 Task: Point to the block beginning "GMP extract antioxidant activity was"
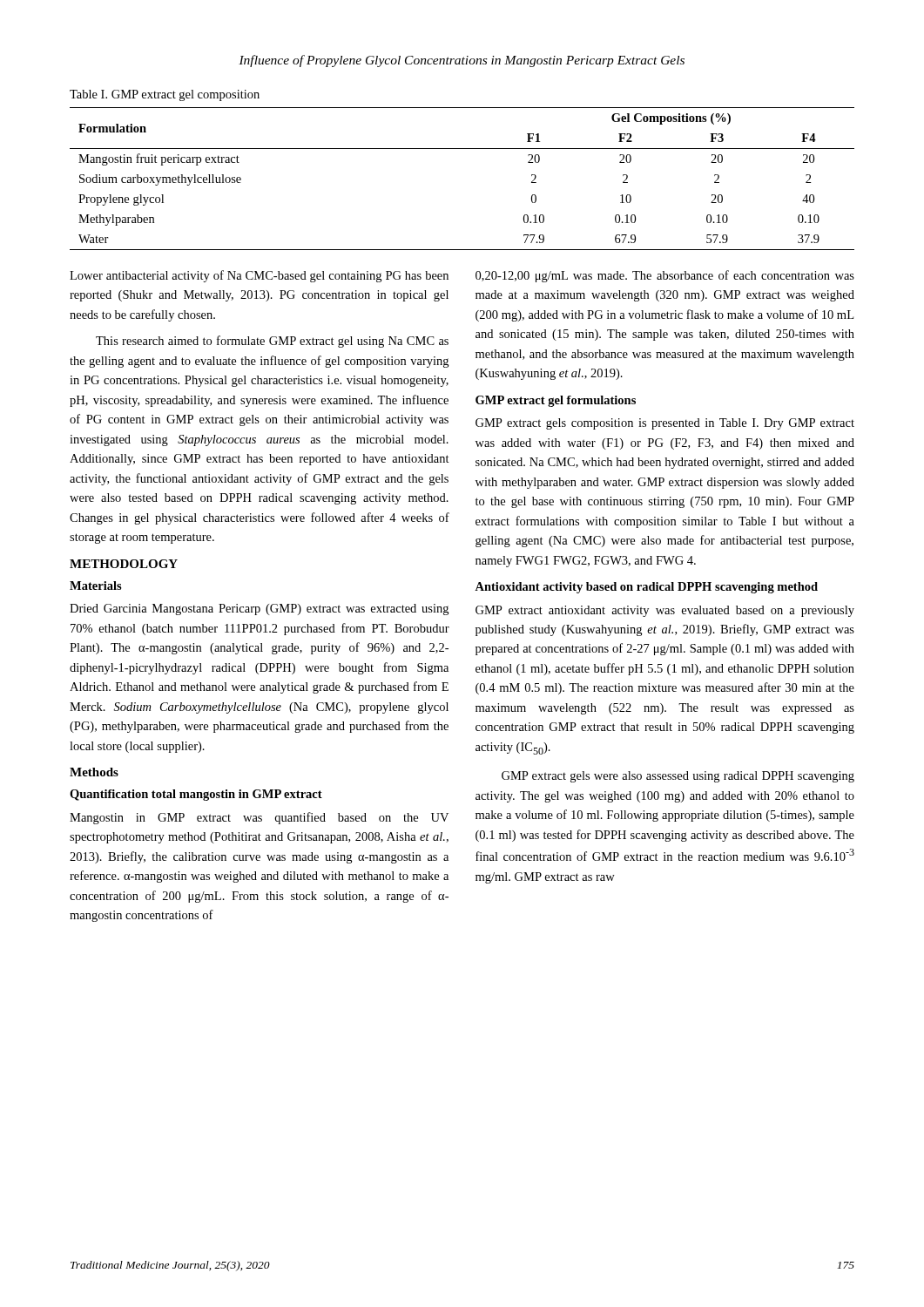click(665, 611)
